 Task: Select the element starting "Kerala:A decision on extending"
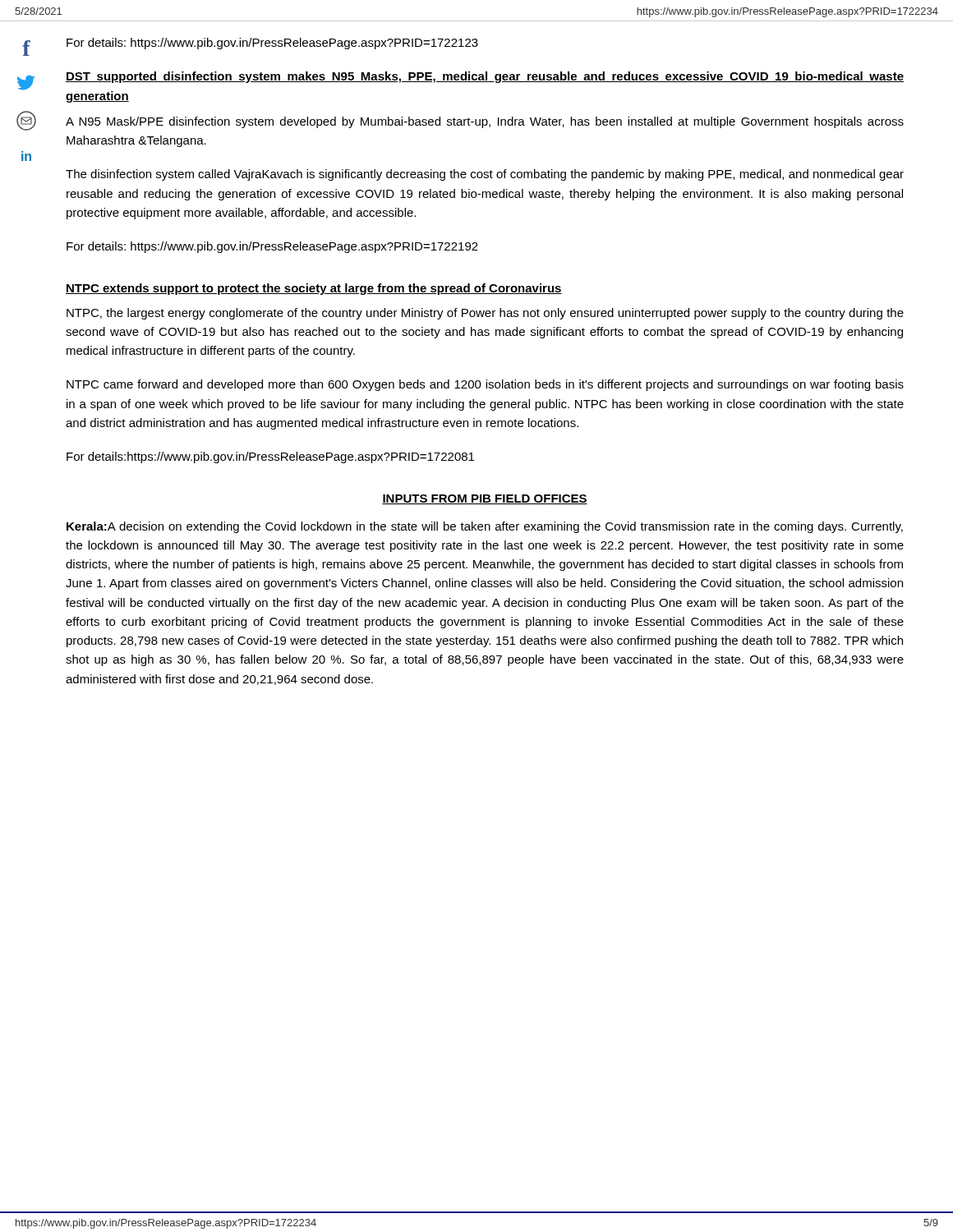pyautogui.click(x=485, y=602)
